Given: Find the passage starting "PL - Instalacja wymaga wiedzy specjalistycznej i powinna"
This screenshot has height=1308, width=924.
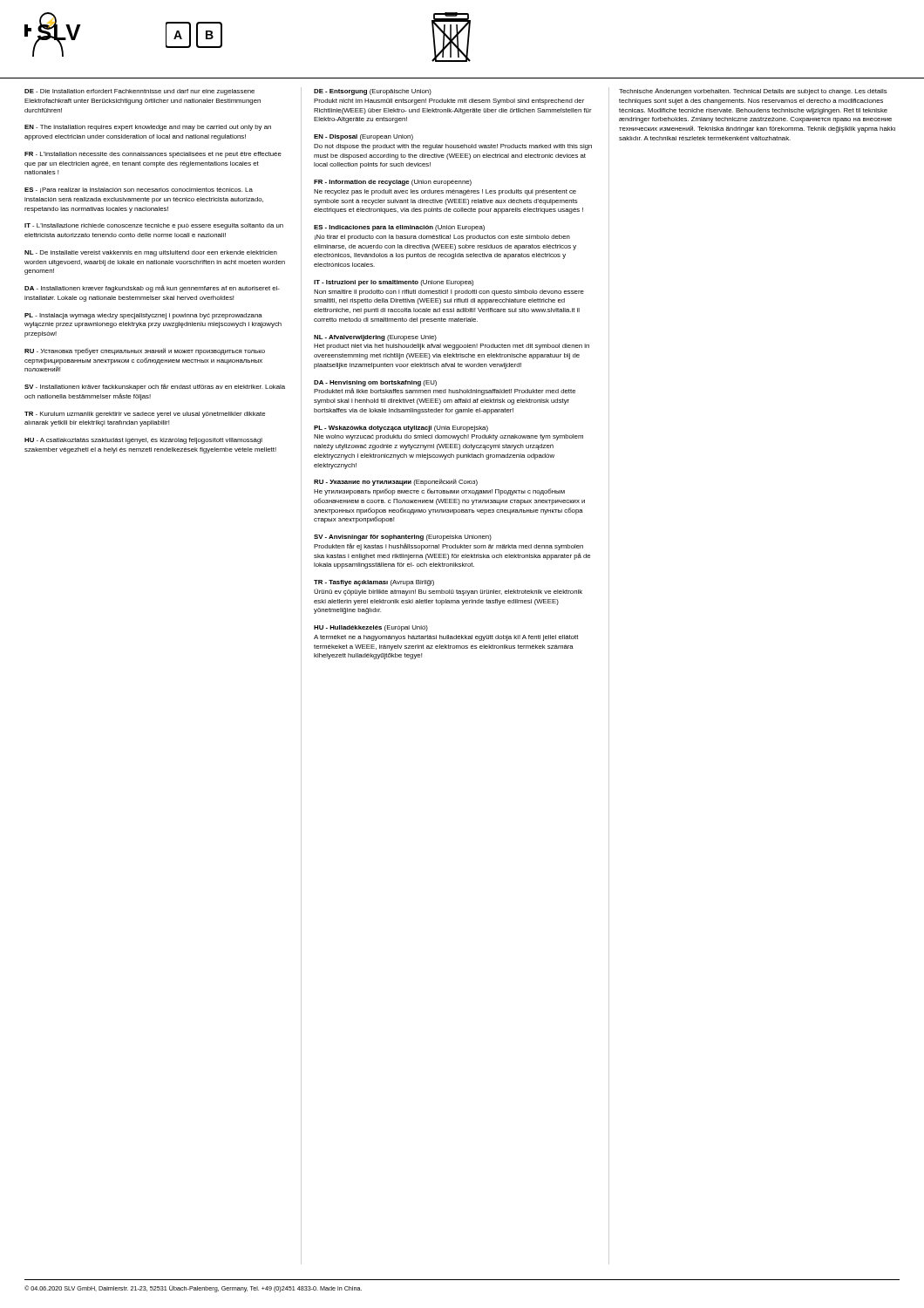Looking at the screenshot, I should [x=155, y=325].
